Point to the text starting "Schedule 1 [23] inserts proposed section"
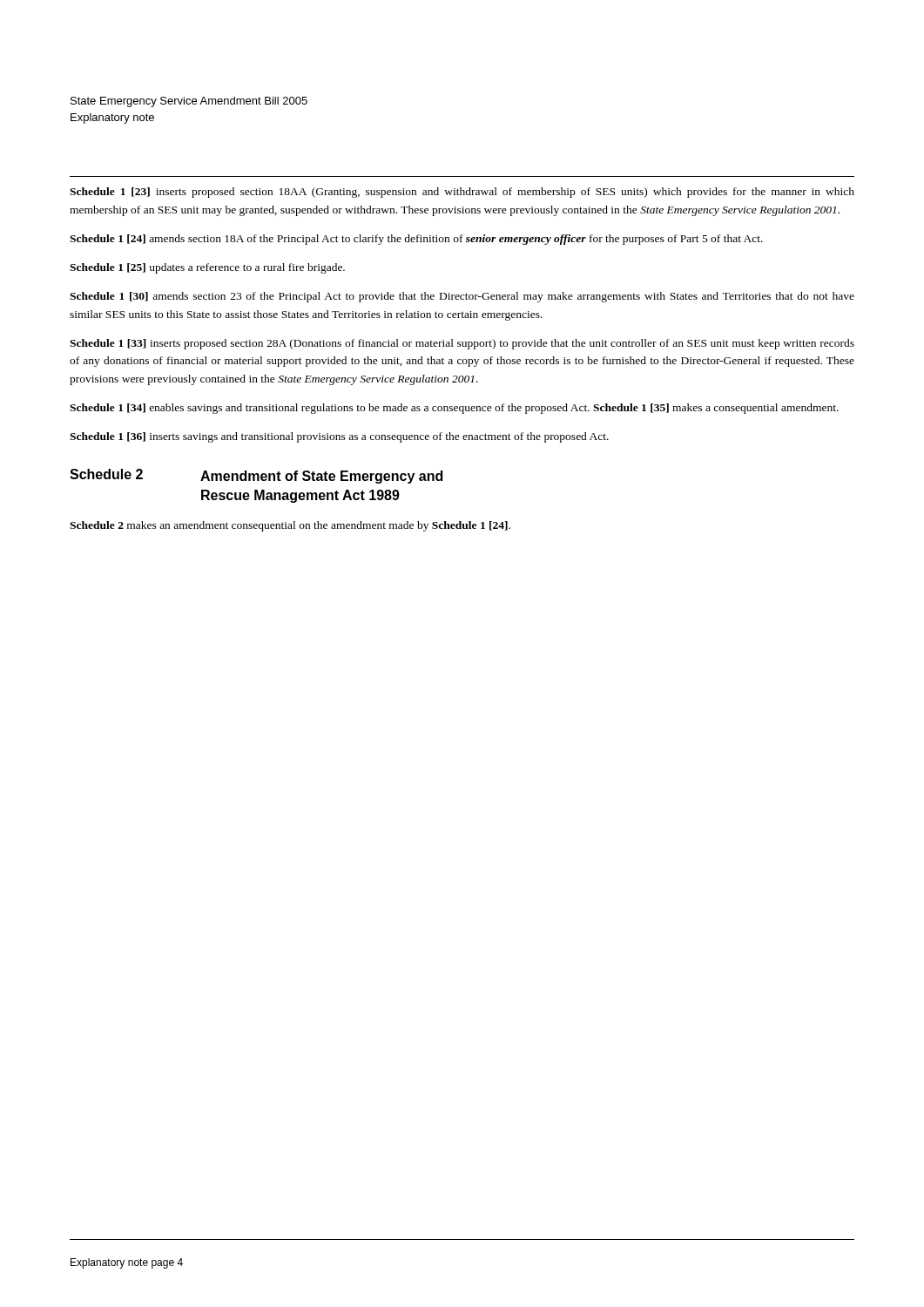The image size is (924, 1307). 462,200
